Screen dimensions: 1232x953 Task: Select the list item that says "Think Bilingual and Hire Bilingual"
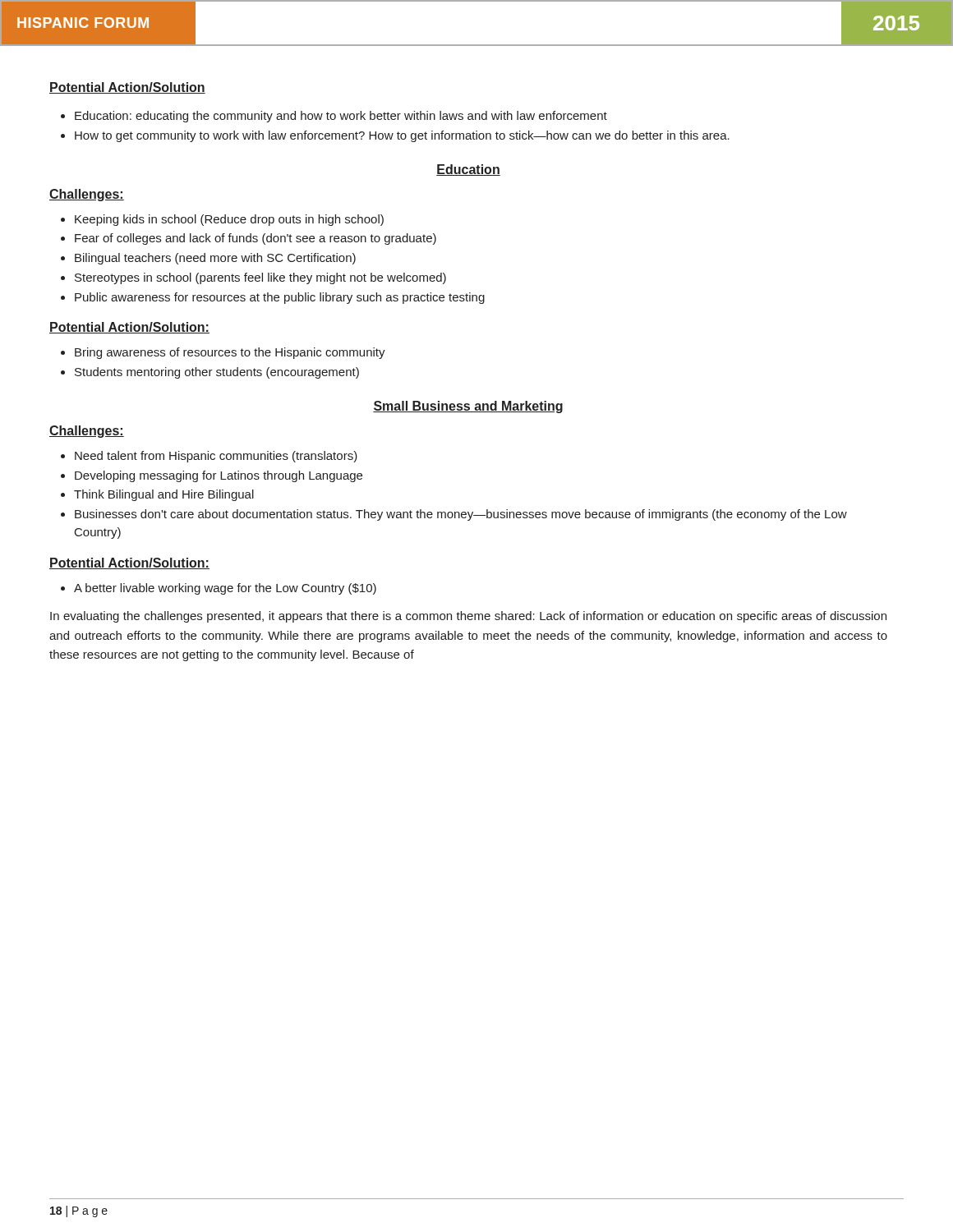point(157,495)
